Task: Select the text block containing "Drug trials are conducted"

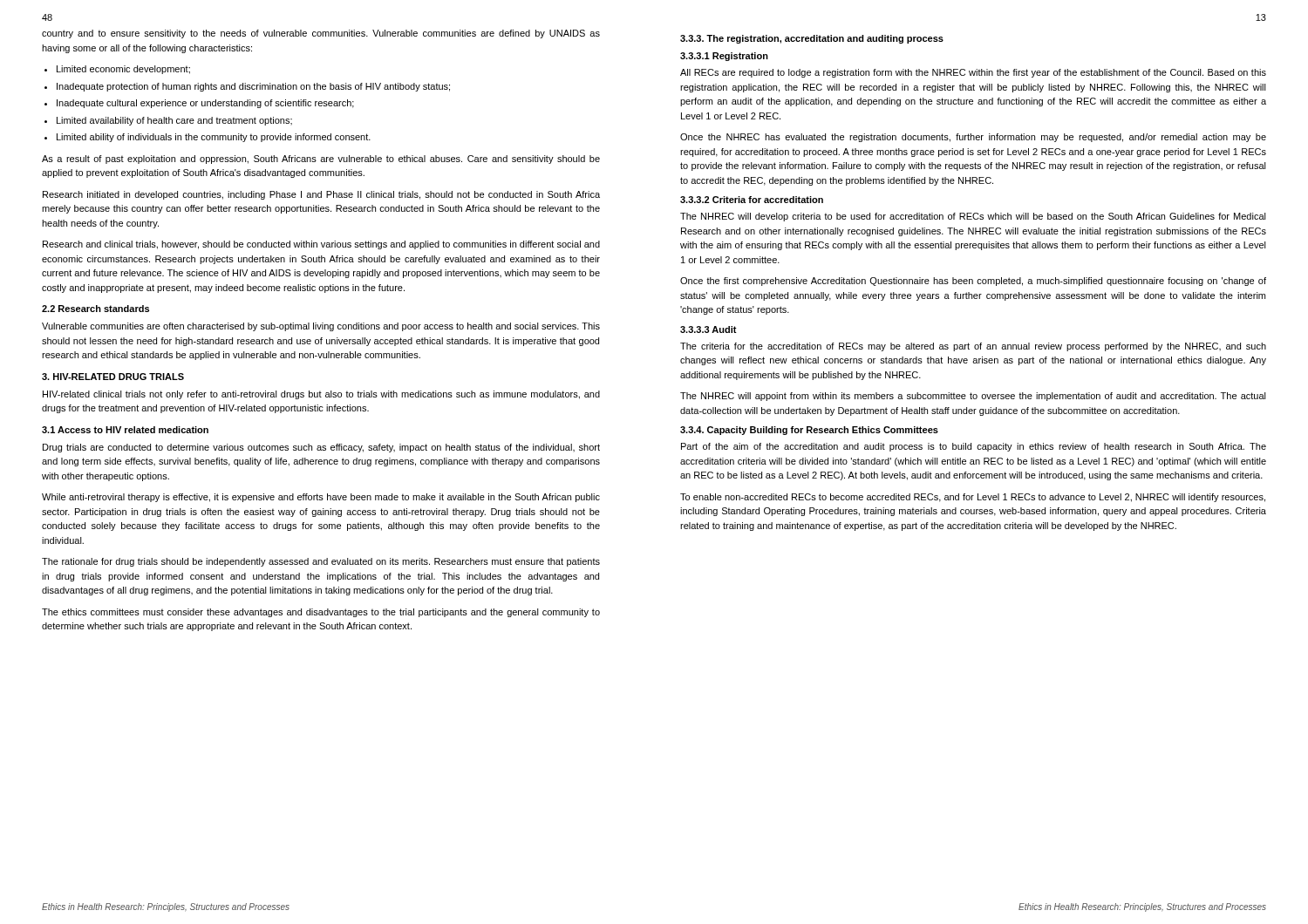Action: coord(321,461)
